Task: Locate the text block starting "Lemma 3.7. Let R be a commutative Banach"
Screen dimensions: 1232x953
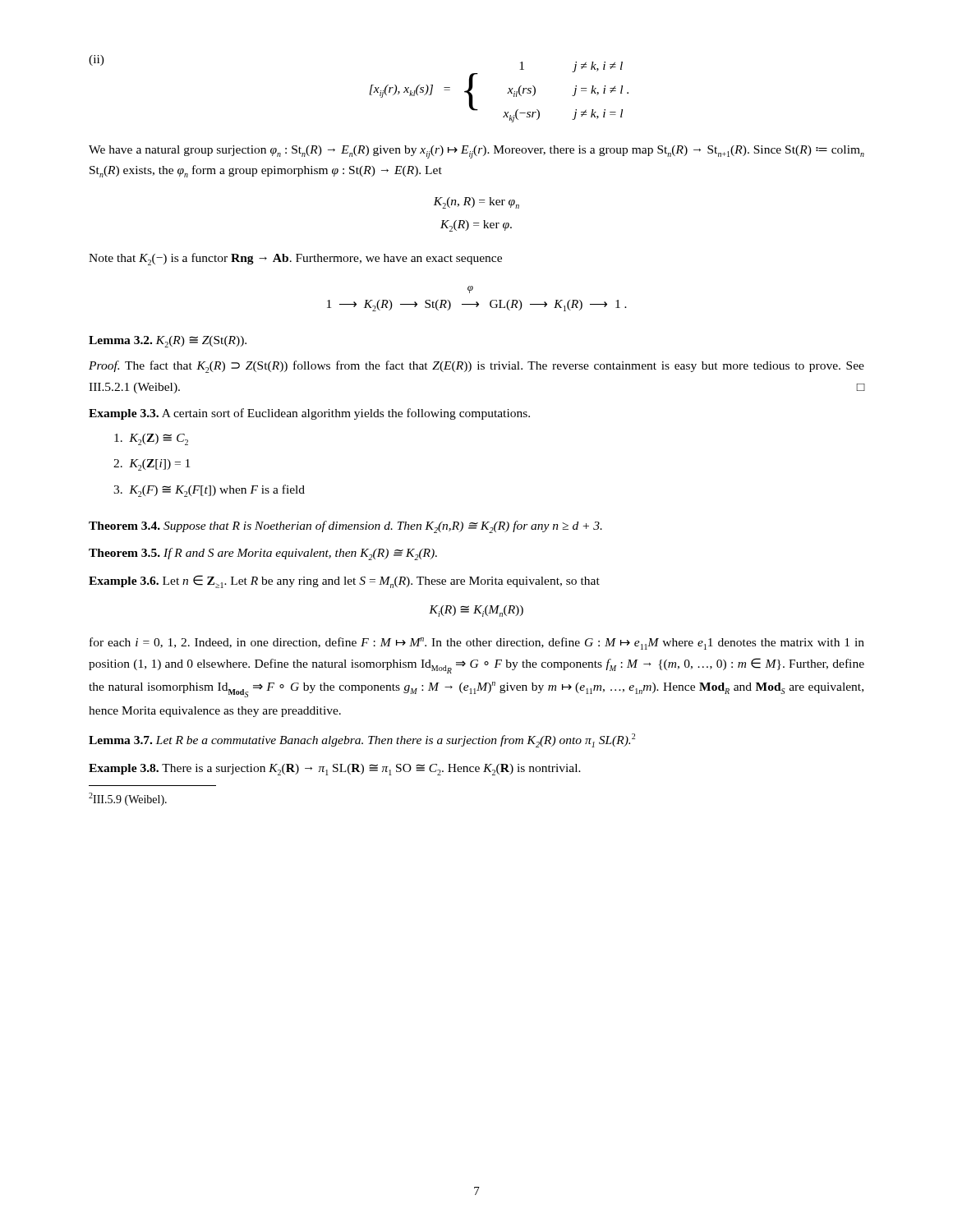Action: (x=362, y=741)
